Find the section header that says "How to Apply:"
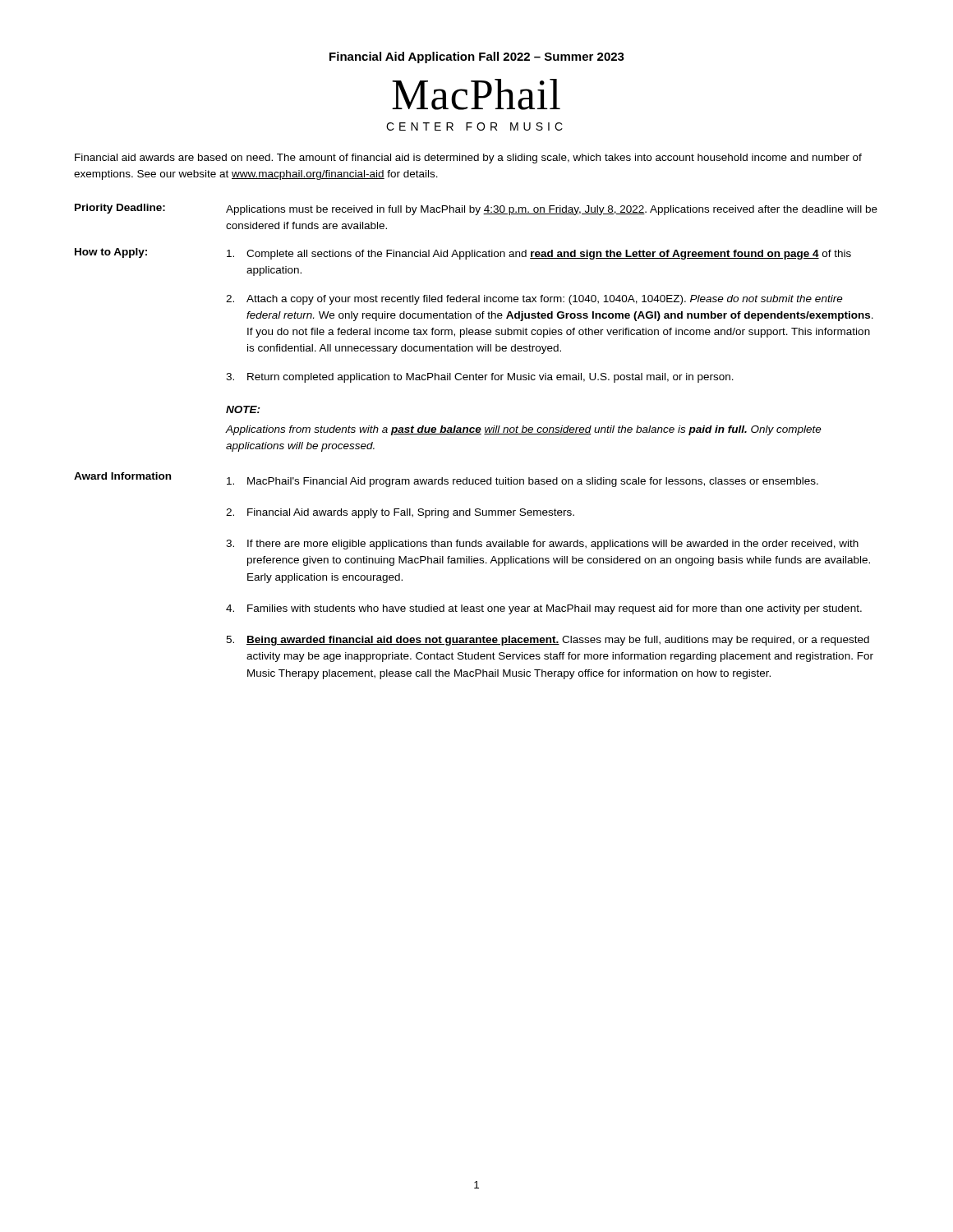 (x=111, y=252)
